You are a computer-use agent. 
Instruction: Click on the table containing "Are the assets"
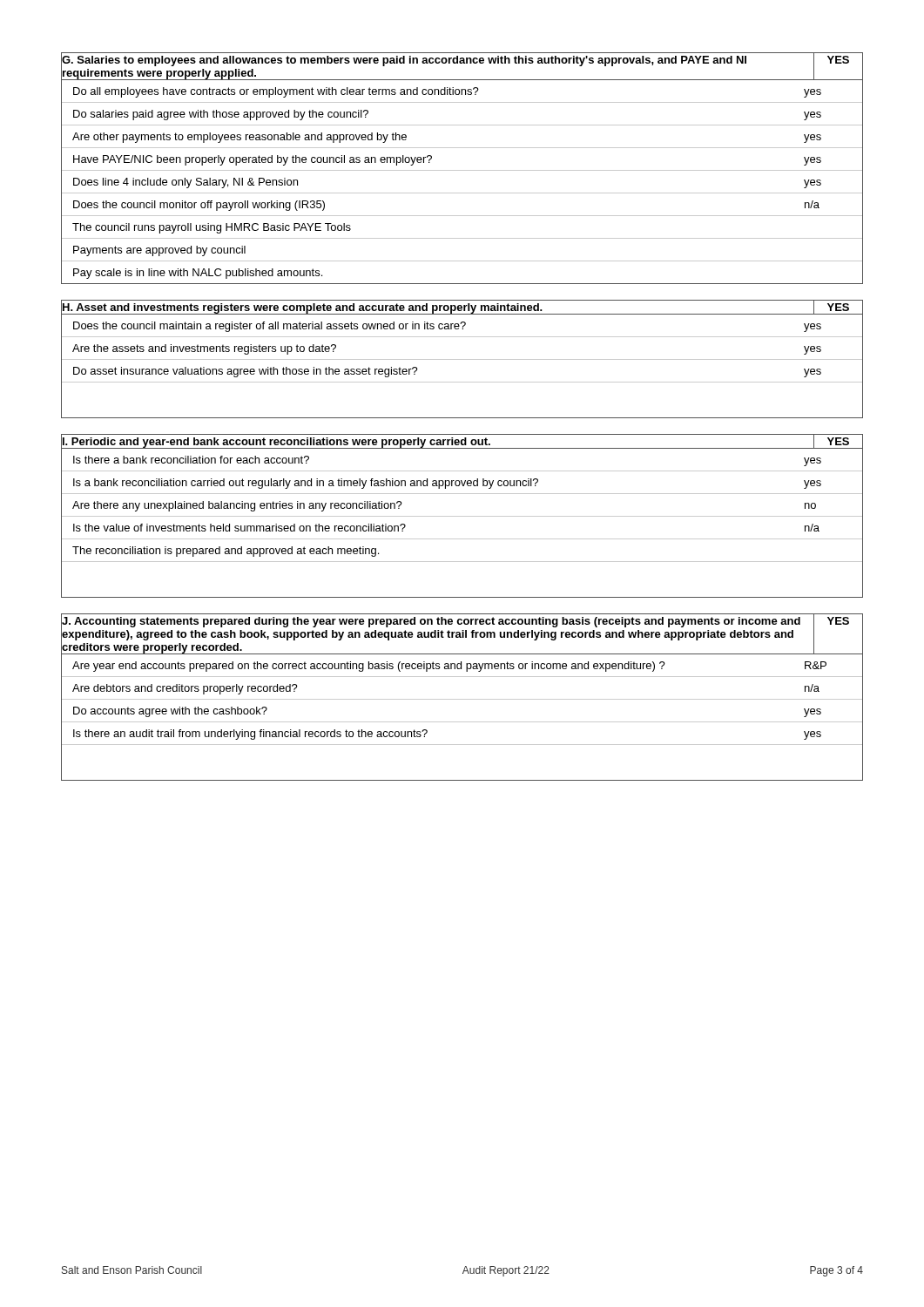(462, 359)
